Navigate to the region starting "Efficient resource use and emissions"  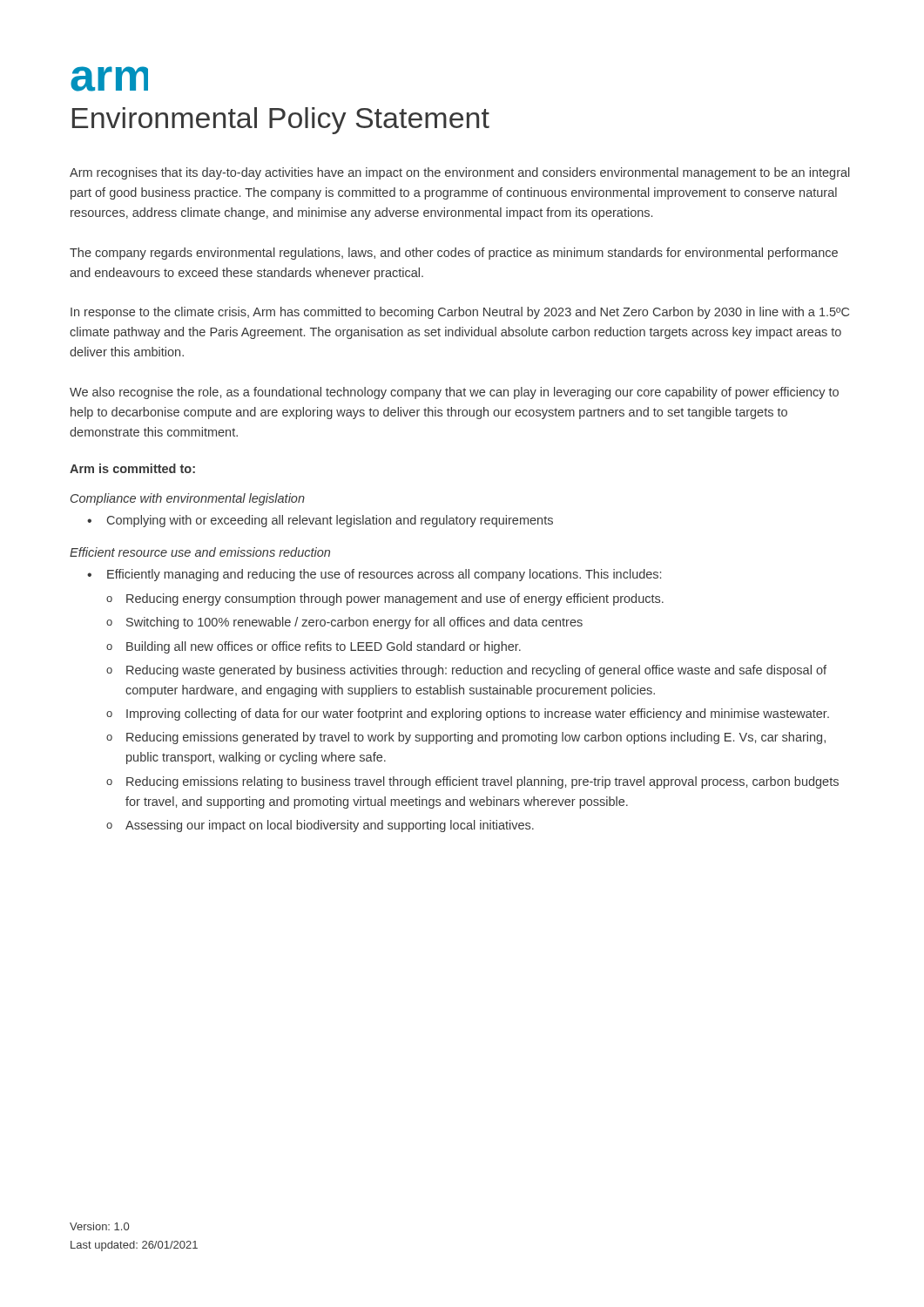coord(200,553)
